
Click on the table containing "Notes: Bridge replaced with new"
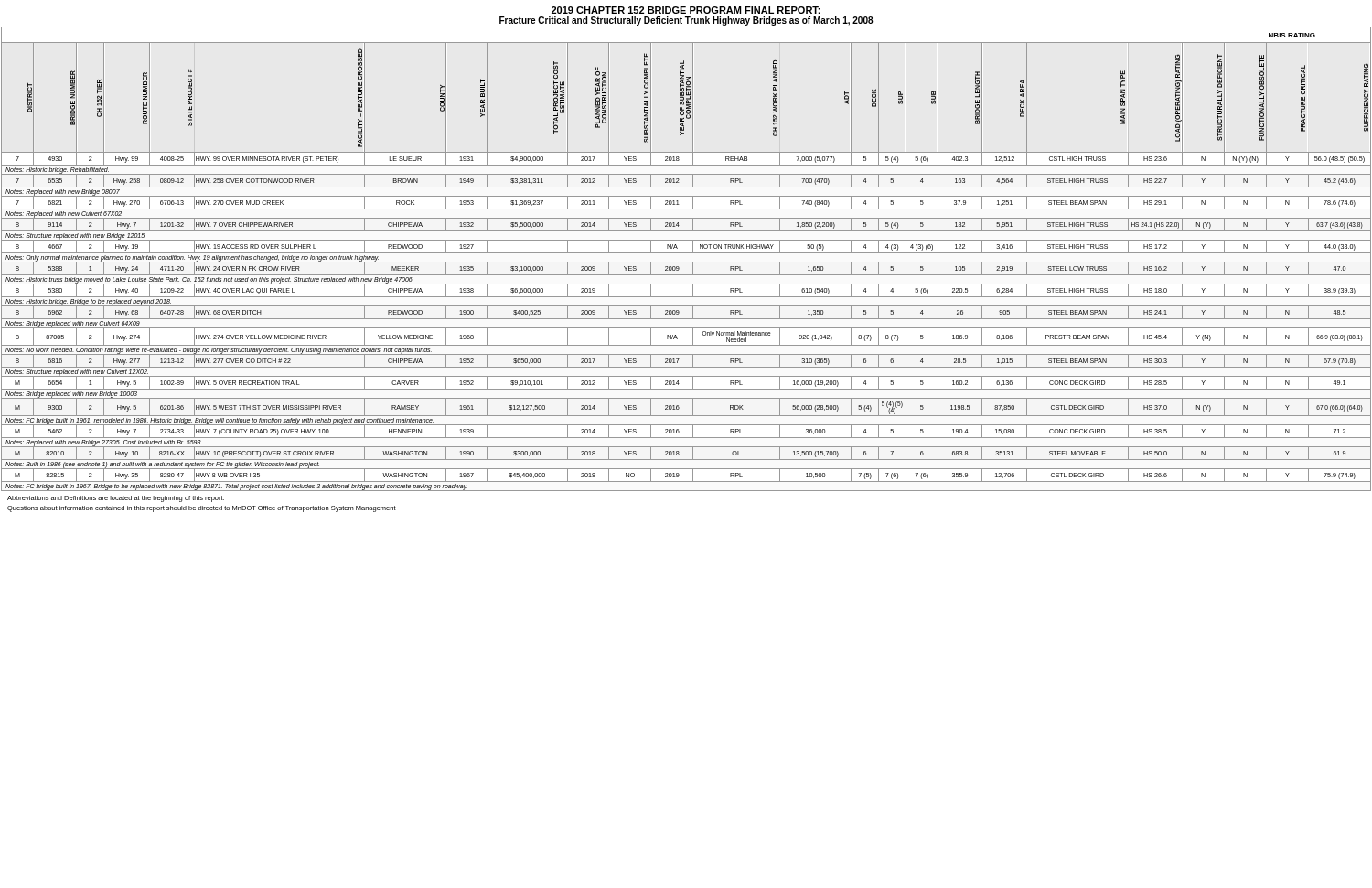686,259
